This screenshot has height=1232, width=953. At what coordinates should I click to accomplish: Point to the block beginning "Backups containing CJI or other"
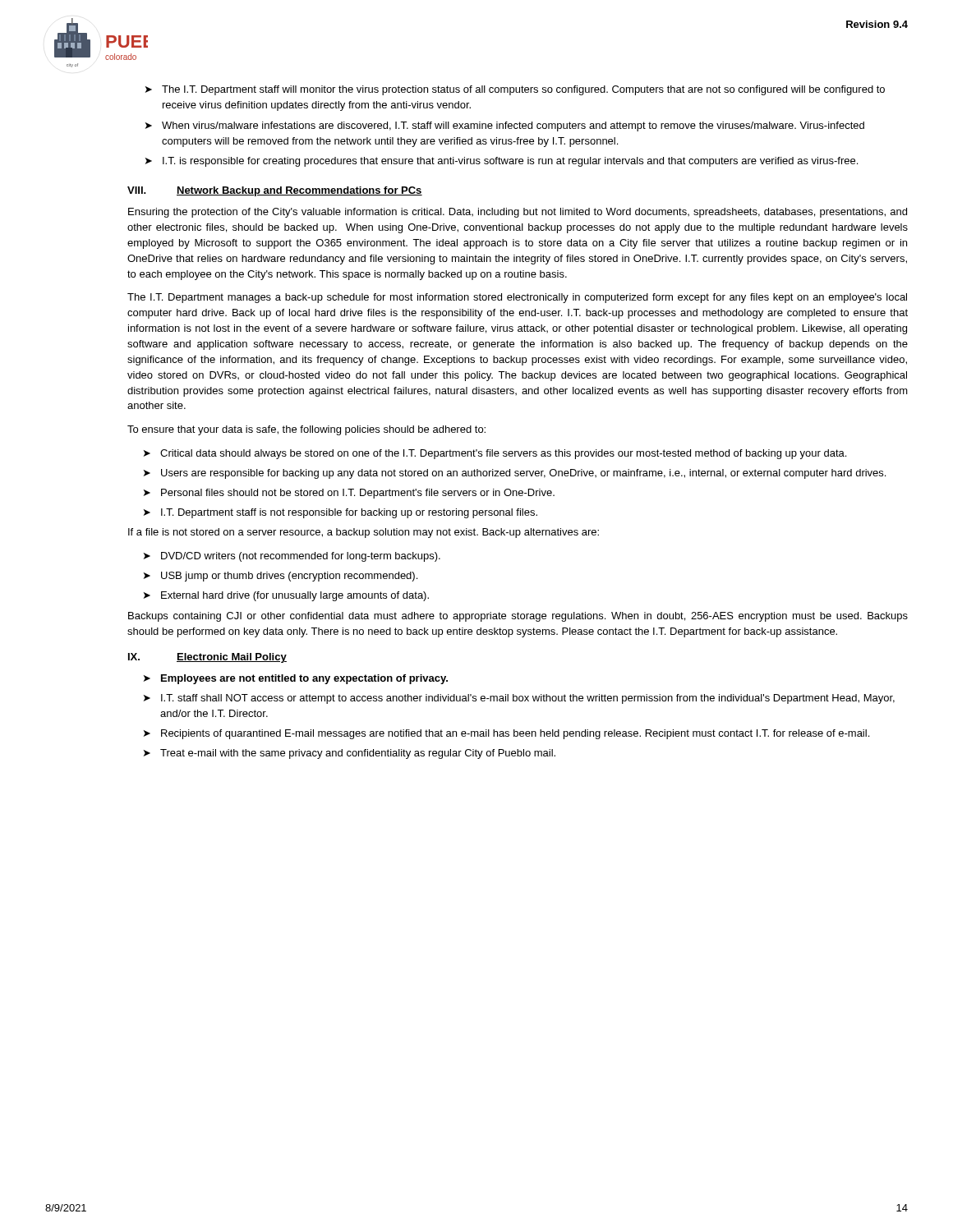(518, 623)
